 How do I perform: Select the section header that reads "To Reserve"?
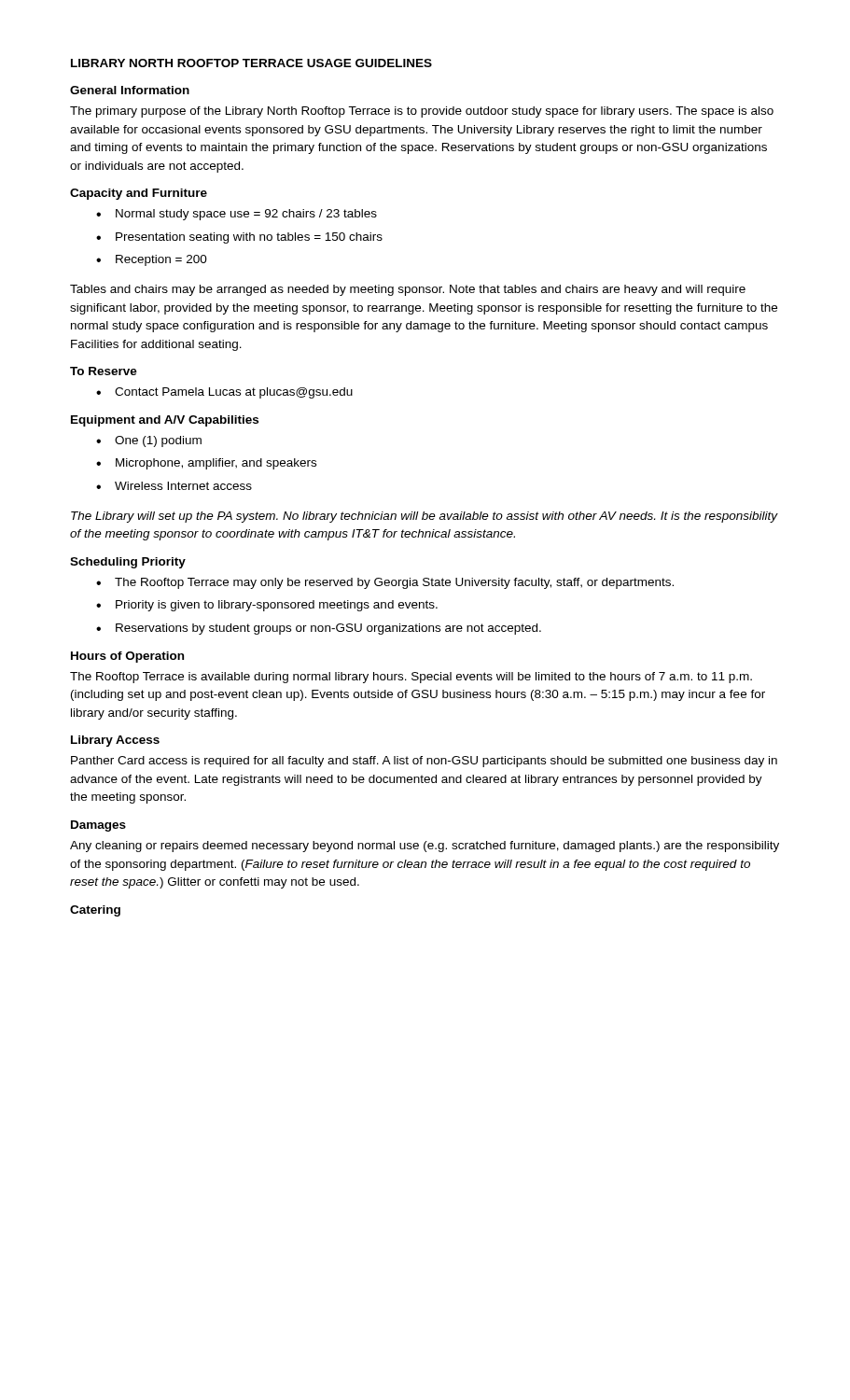(103, 371)
